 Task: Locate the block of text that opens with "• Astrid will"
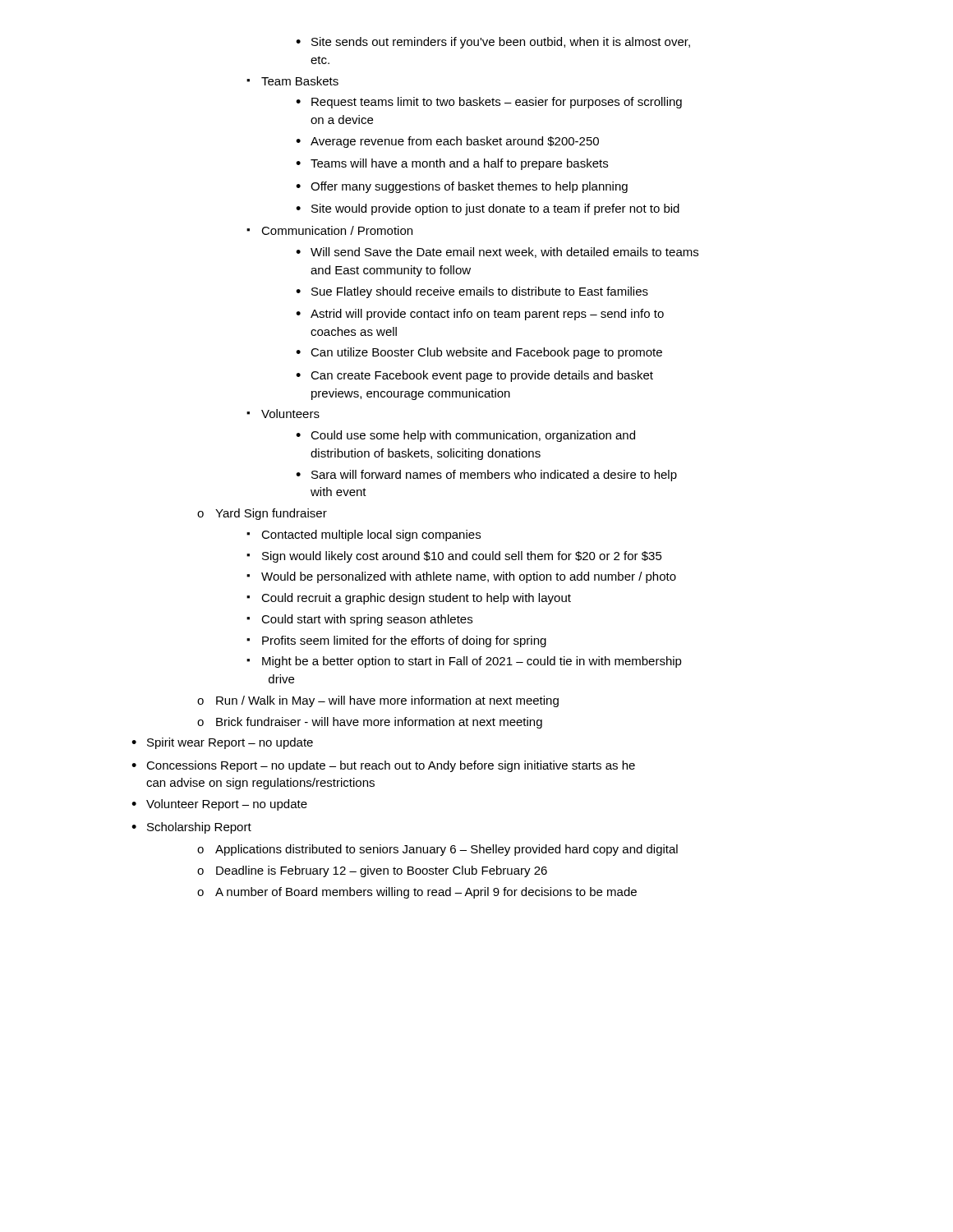591,323
